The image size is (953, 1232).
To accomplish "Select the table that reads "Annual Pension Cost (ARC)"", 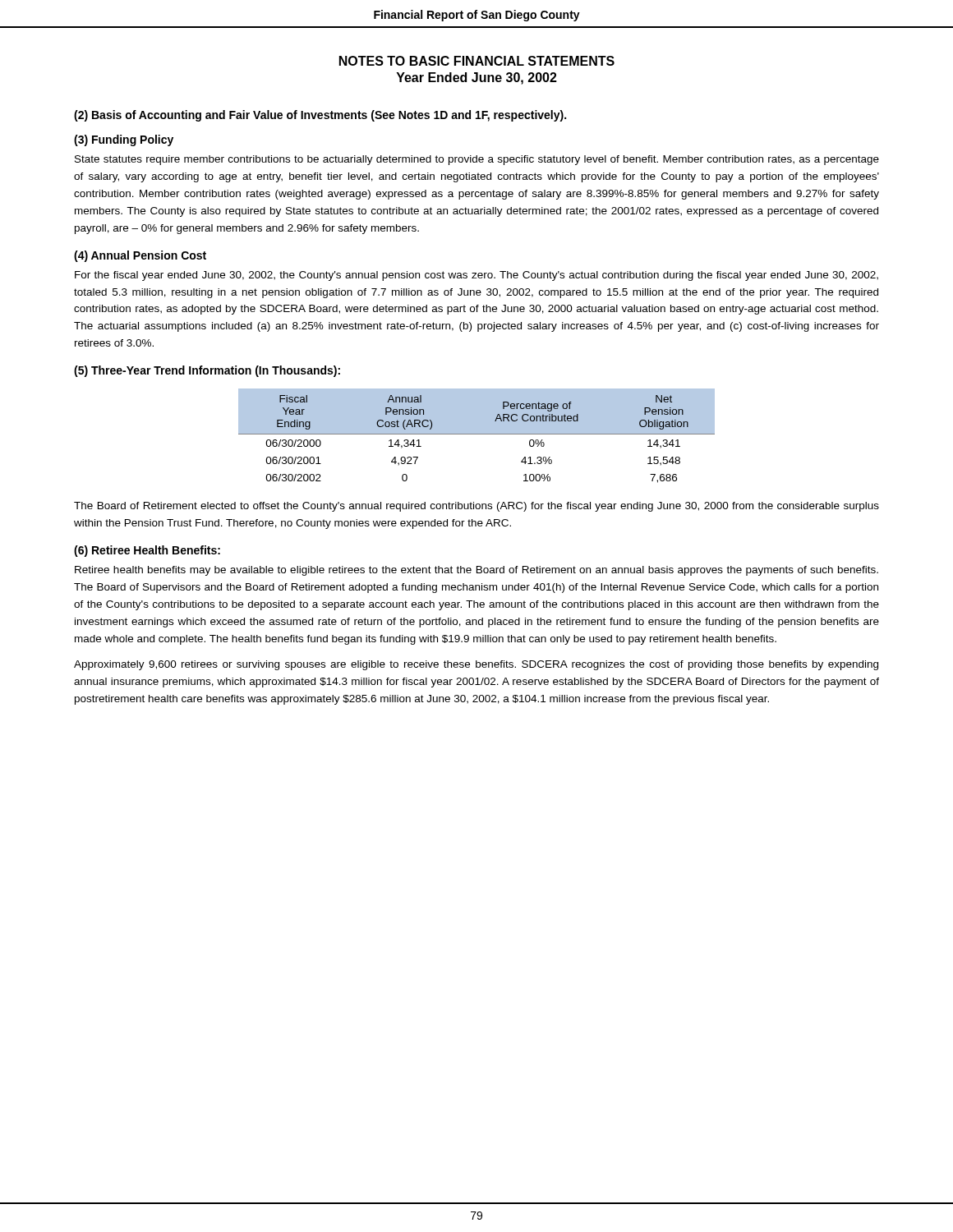I will 476,438.
